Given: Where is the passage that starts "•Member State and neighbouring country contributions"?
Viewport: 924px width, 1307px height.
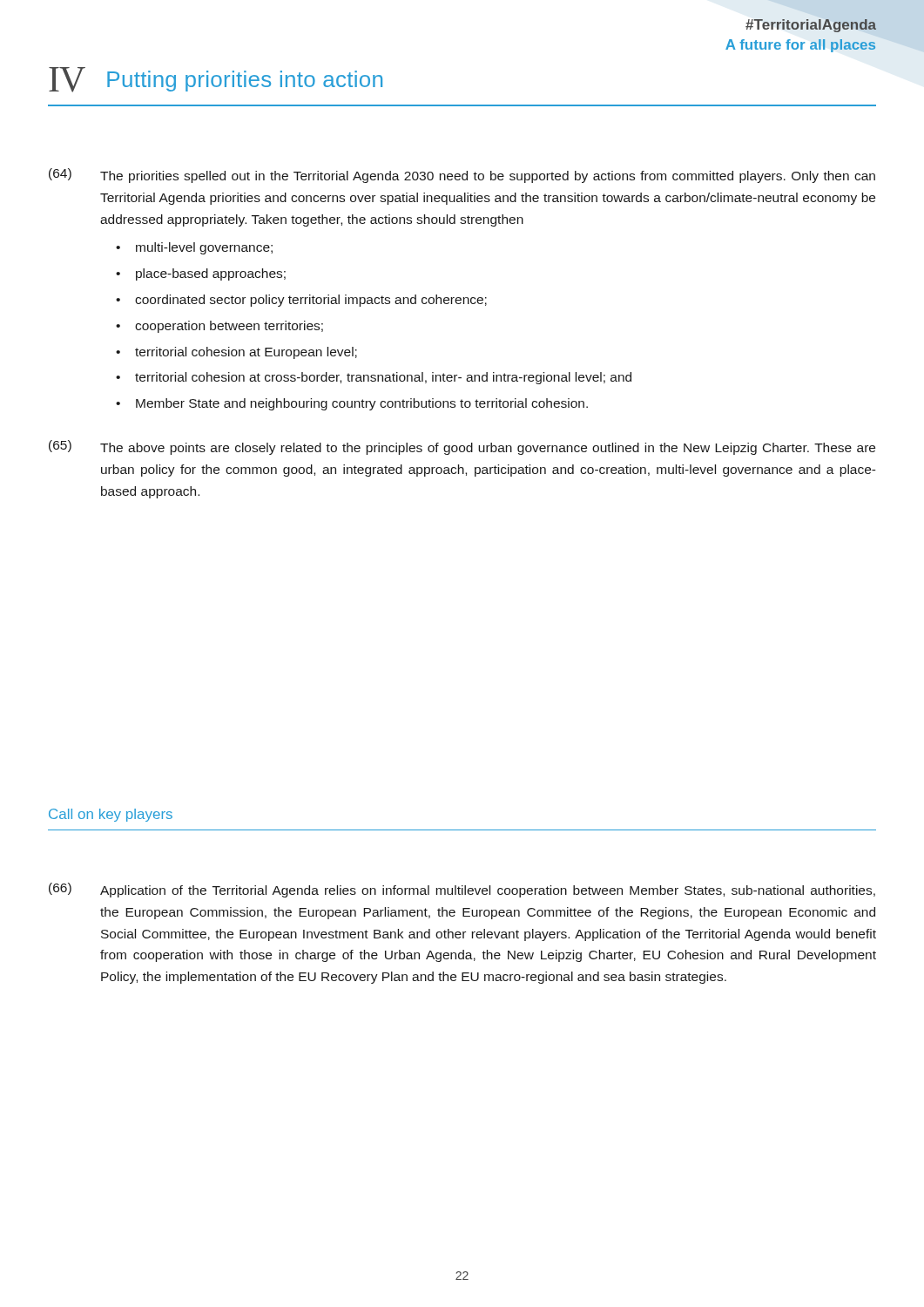Looking at the screenshot, I should 352,404.
